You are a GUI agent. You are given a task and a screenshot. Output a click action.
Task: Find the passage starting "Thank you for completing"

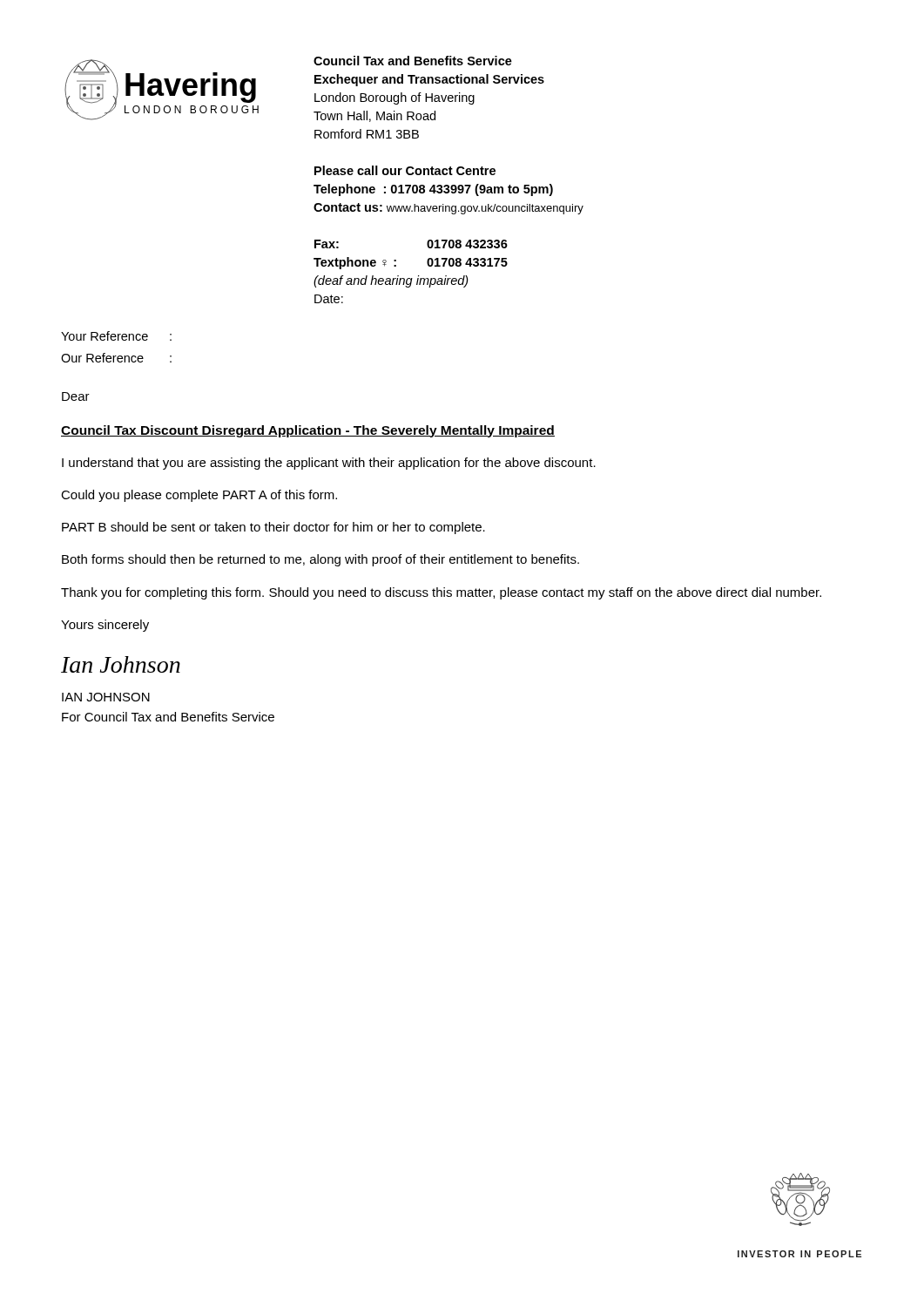tap(442, 592)
